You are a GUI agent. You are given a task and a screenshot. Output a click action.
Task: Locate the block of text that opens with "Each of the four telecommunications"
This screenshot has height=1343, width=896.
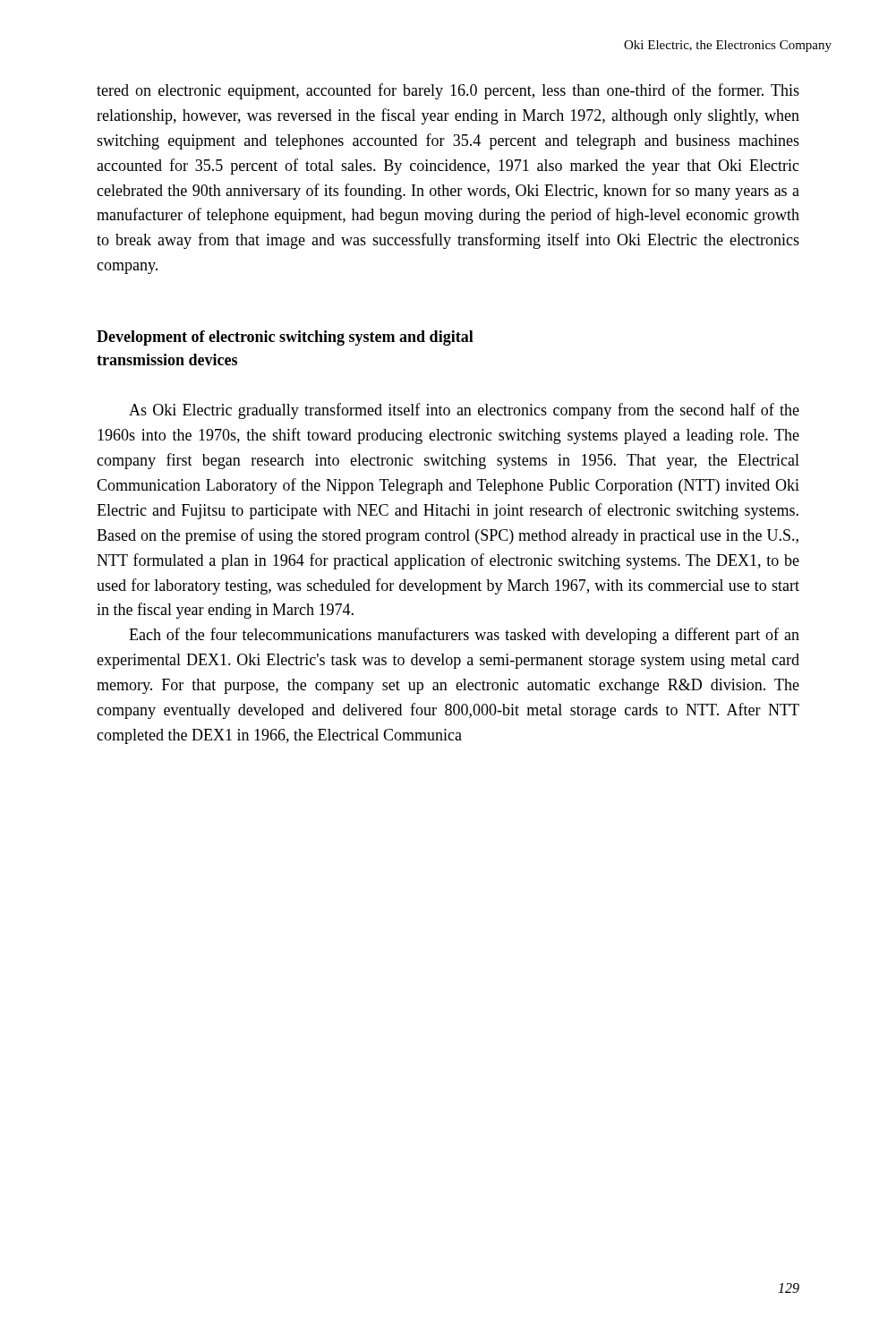click(x=448, y=685)
